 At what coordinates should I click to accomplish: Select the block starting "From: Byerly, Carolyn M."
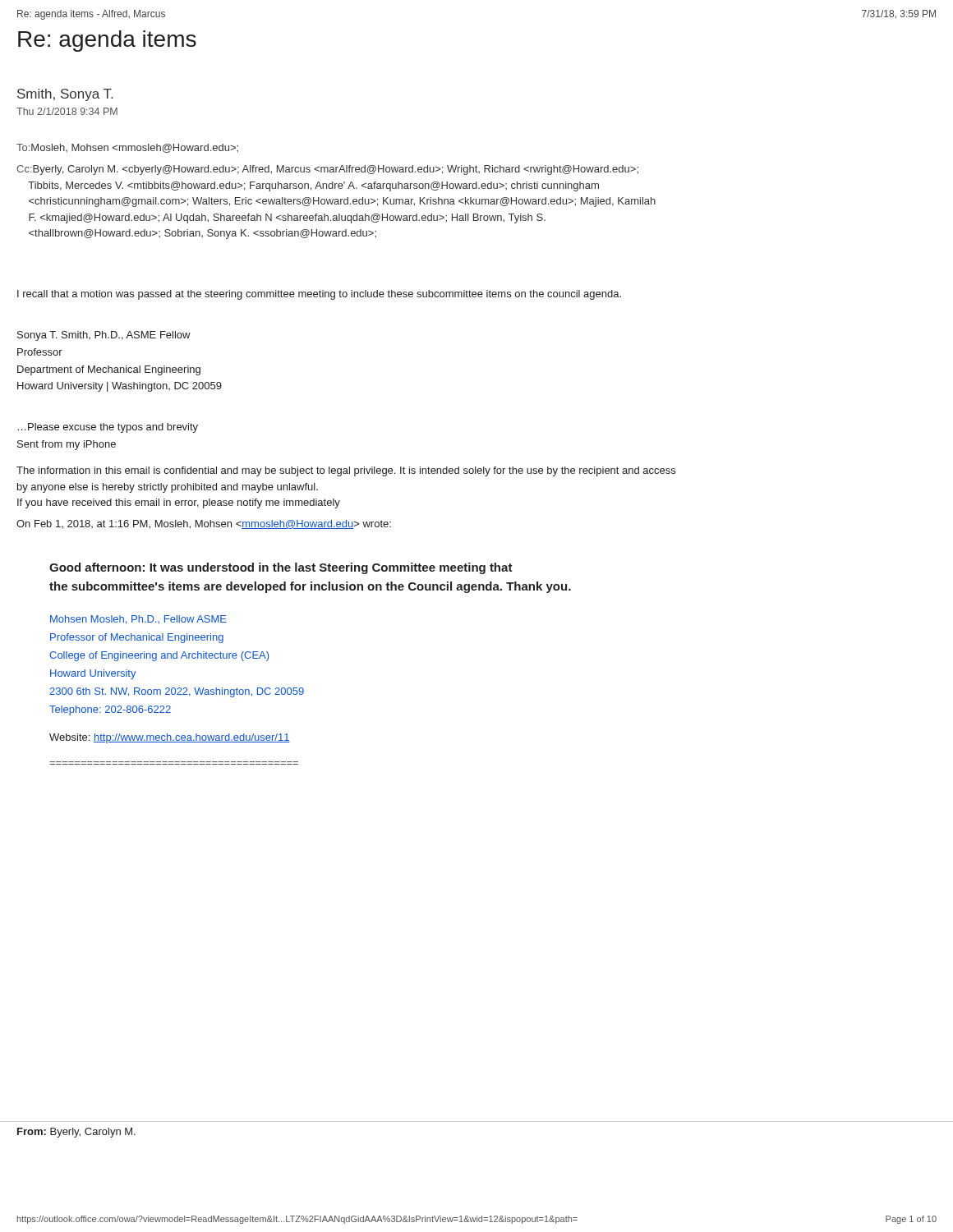coord(76,1131)
